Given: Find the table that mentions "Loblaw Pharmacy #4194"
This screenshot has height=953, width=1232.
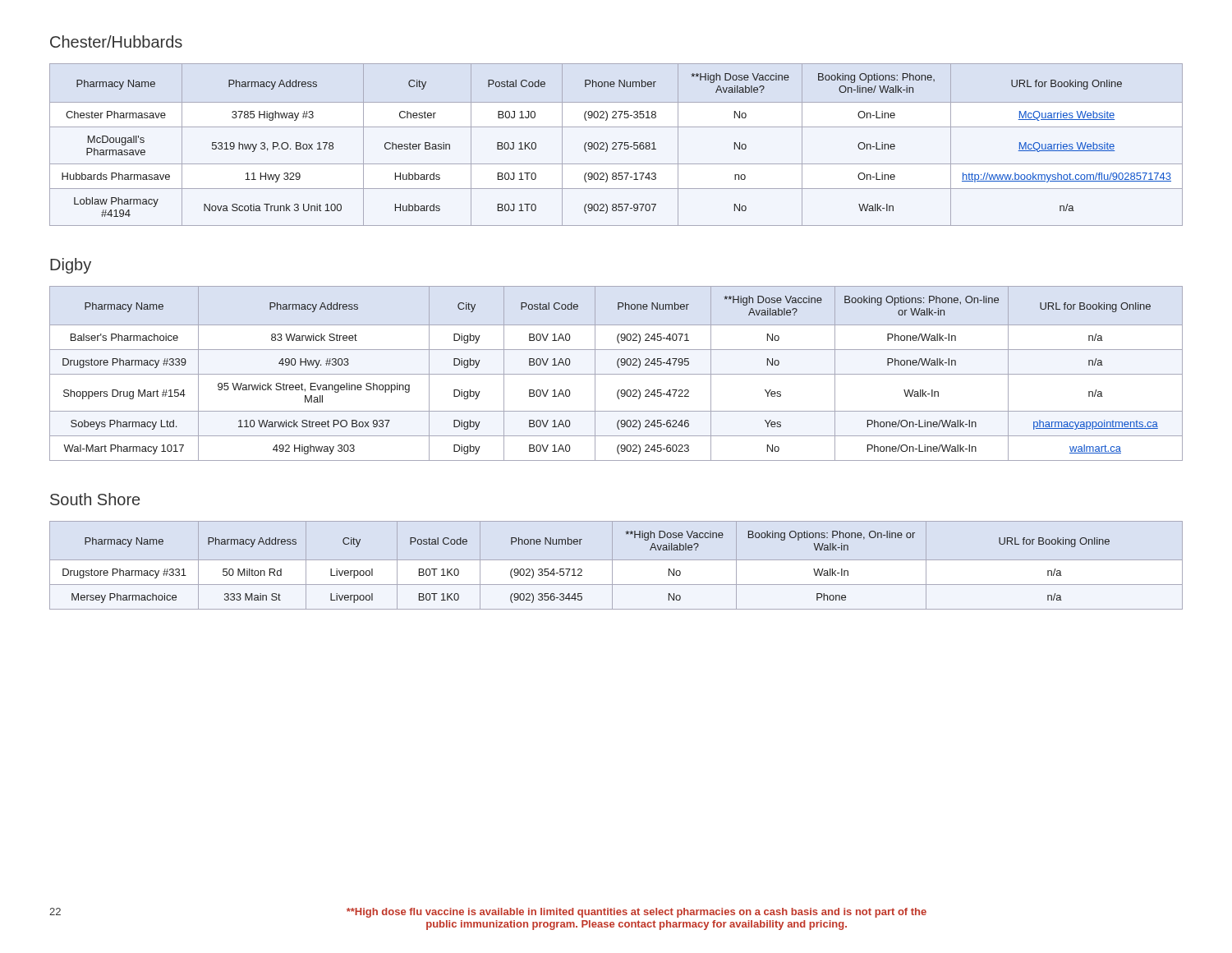Looking at the screenshot, I should coord(616,145).
